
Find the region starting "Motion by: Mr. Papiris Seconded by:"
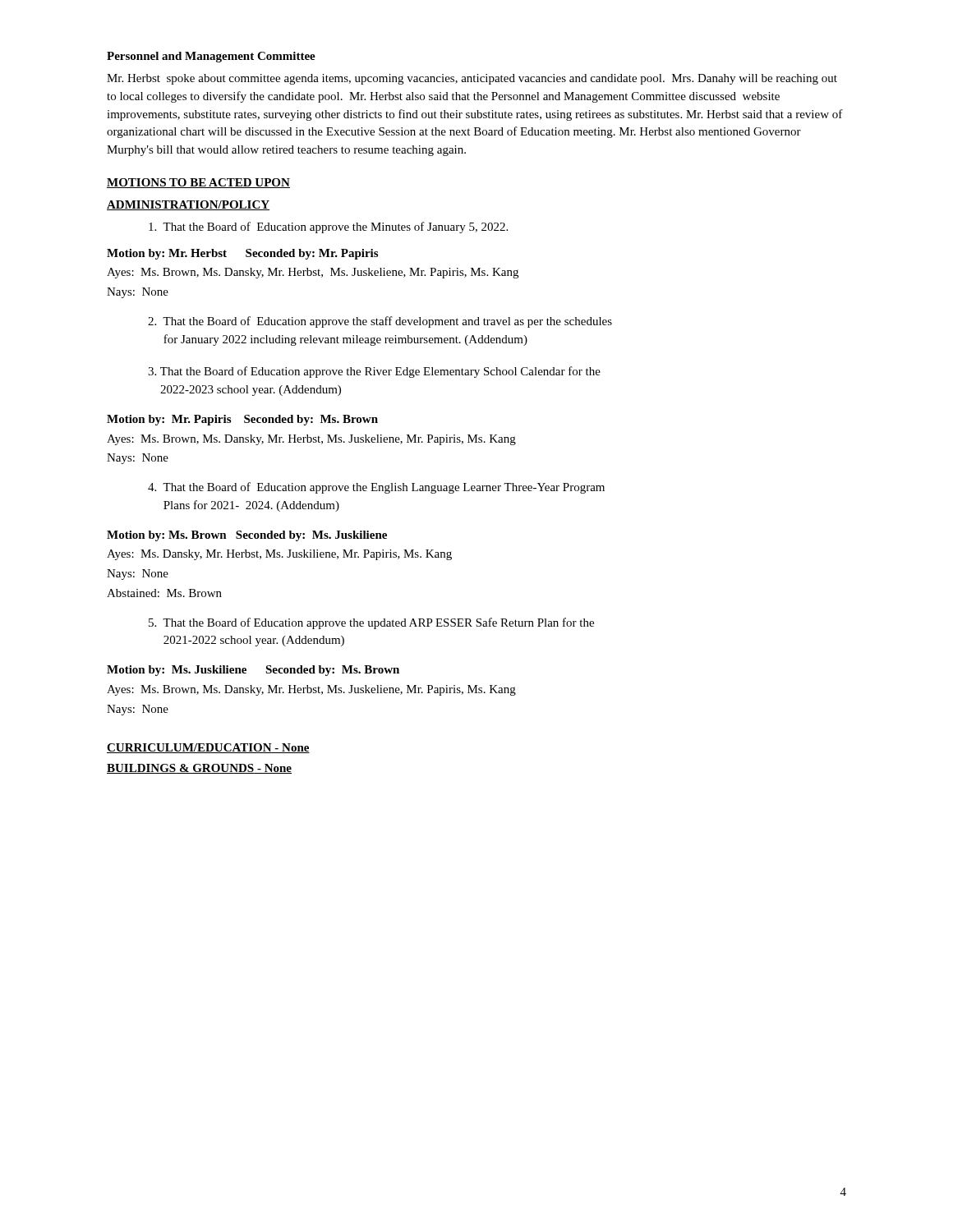click(x=242, y=419)
